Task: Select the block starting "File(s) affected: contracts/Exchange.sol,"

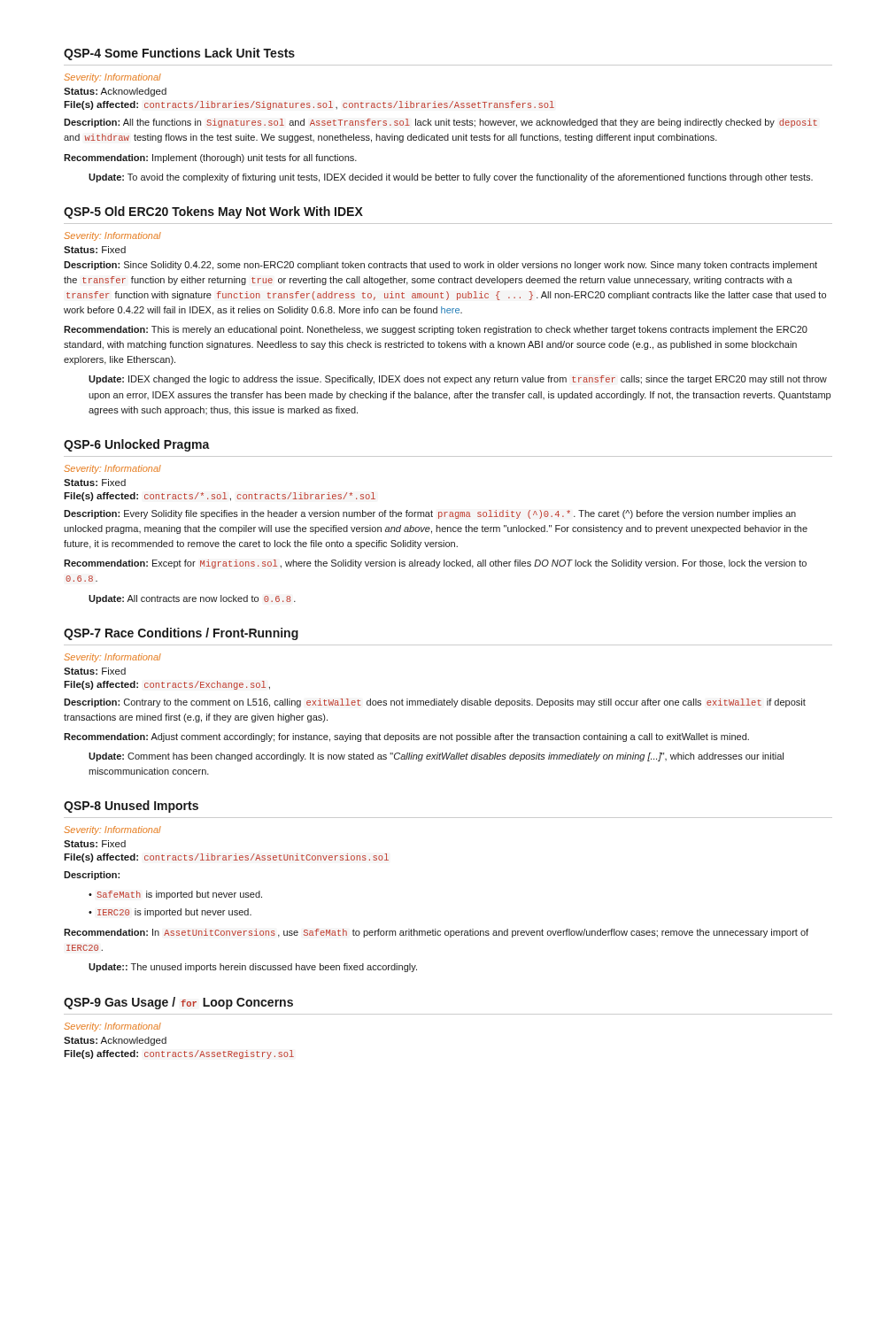Action: [x=167, y=685]
